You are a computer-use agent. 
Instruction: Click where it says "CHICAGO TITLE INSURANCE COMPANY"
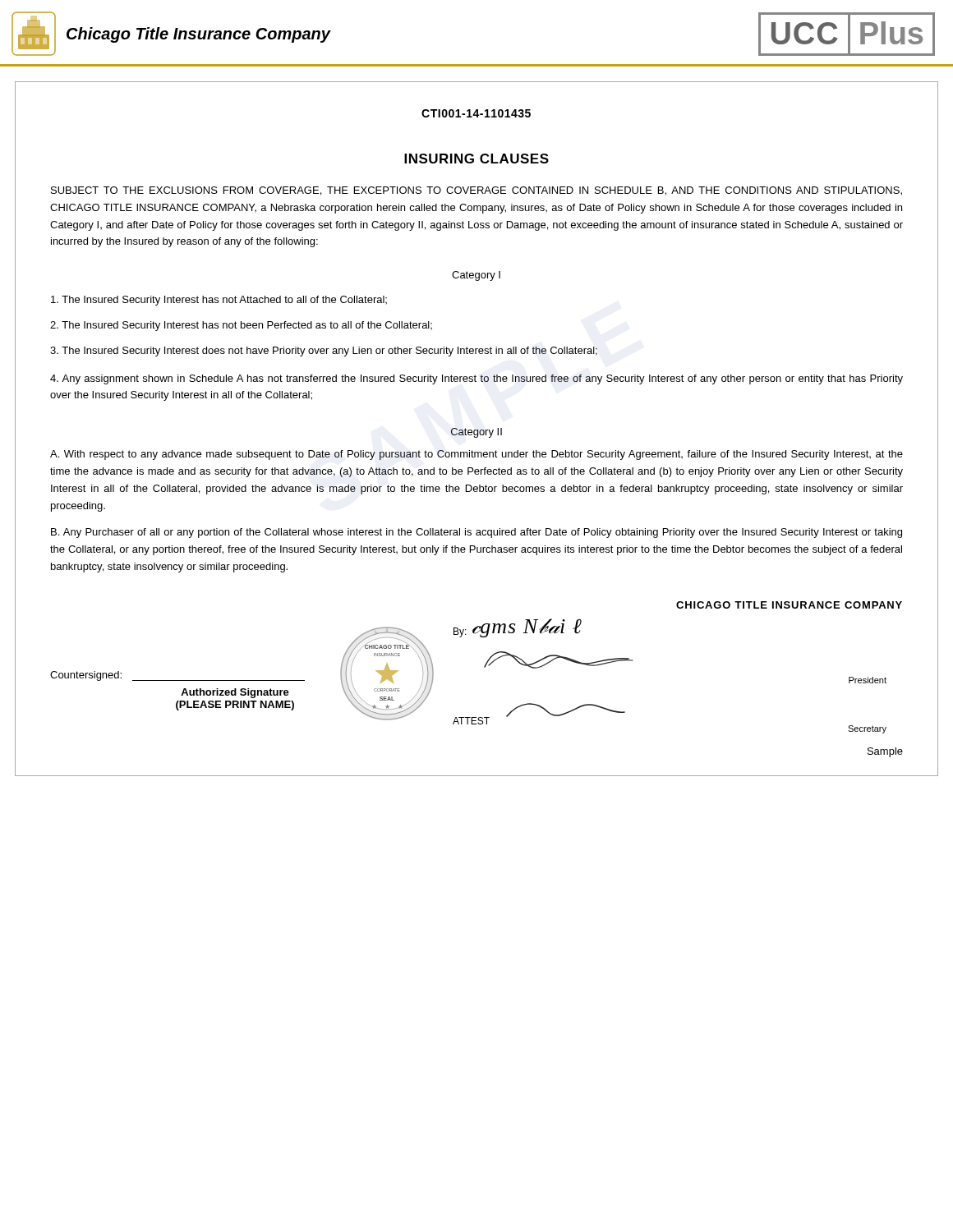click(790, 605)
